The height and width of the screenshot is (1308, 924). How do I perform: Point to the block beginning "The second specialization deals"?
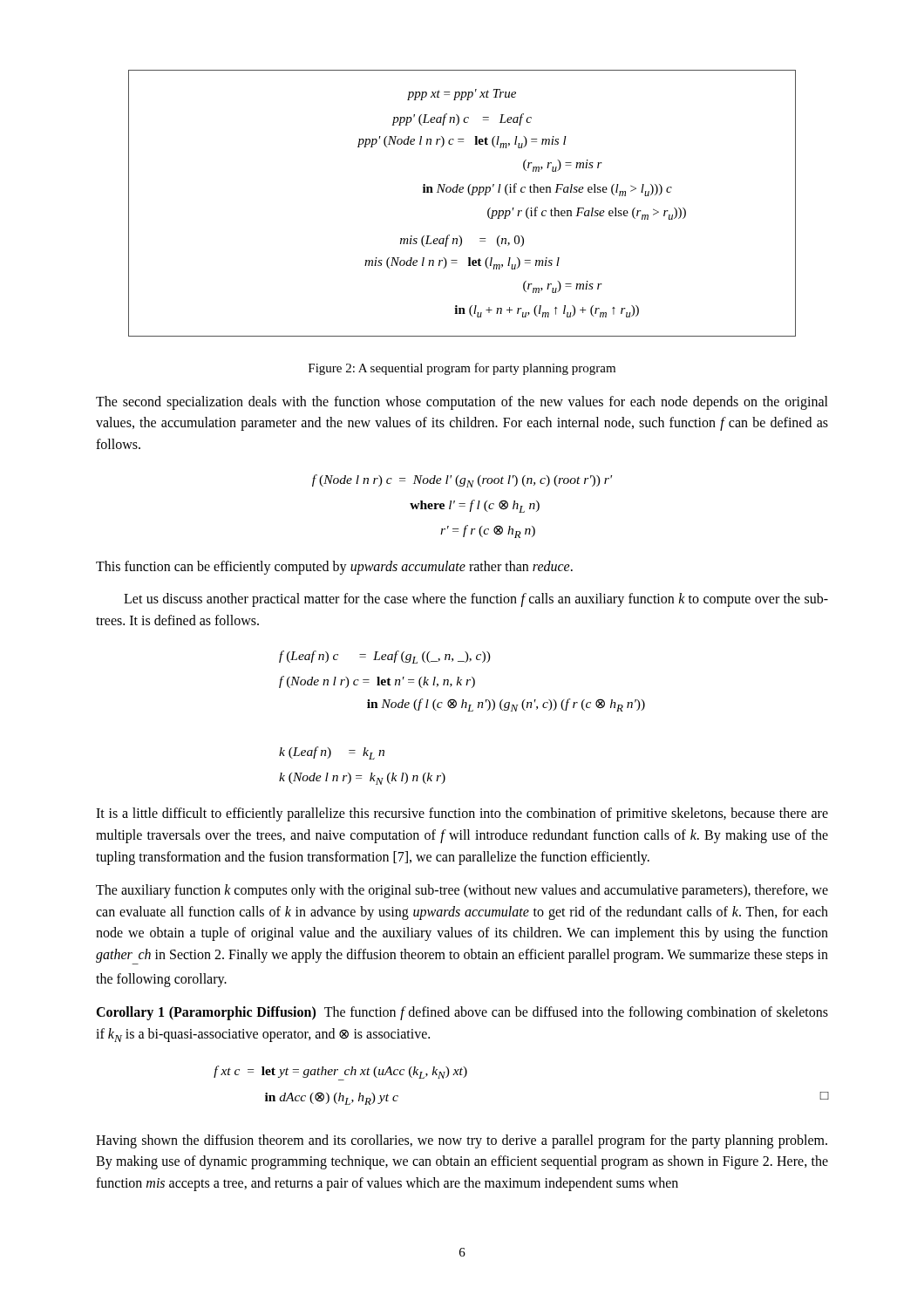click(462, 423)
